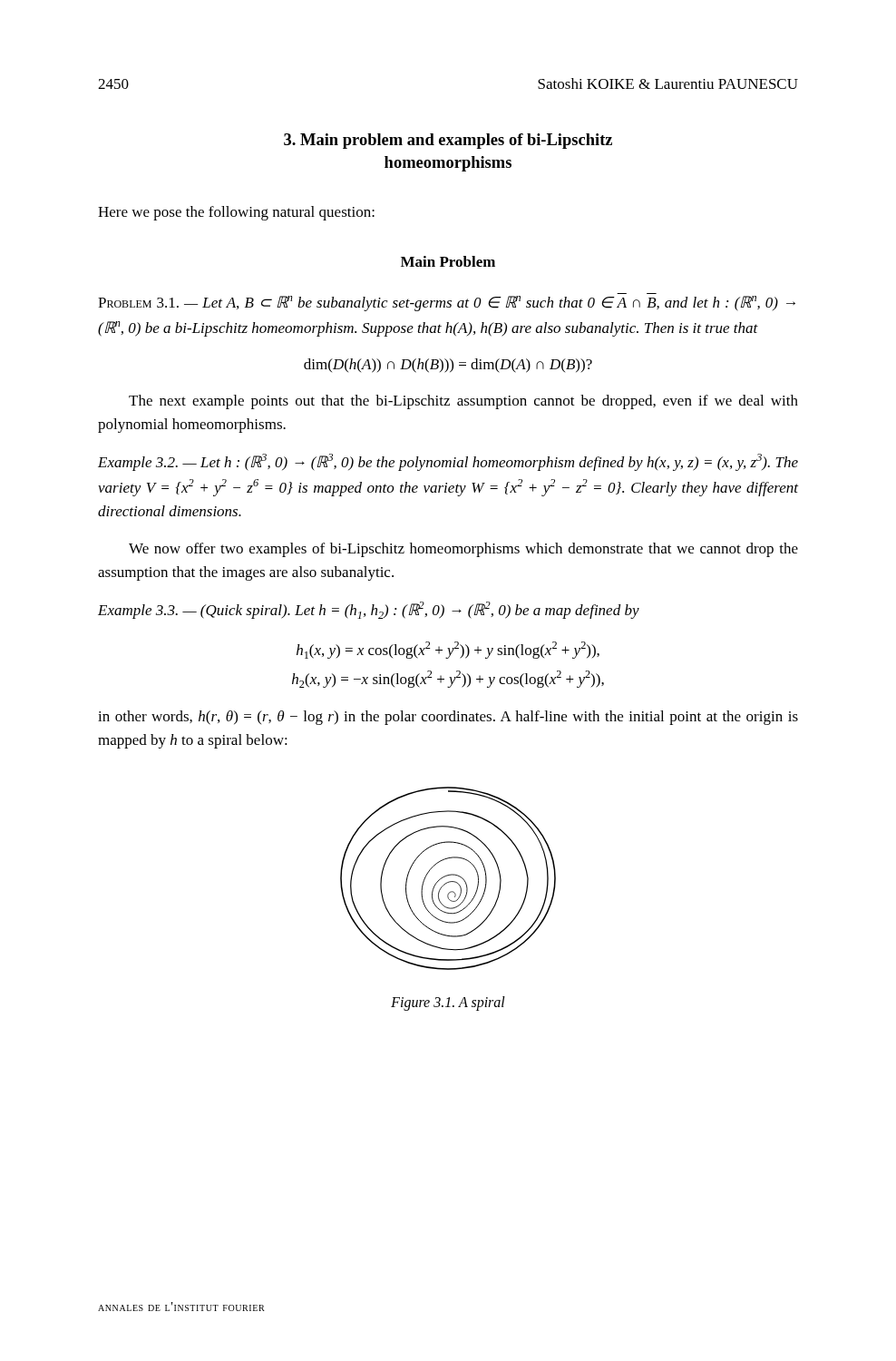
Task: Click the illustration
Action: pyautogui.click(x=448, y=882)
